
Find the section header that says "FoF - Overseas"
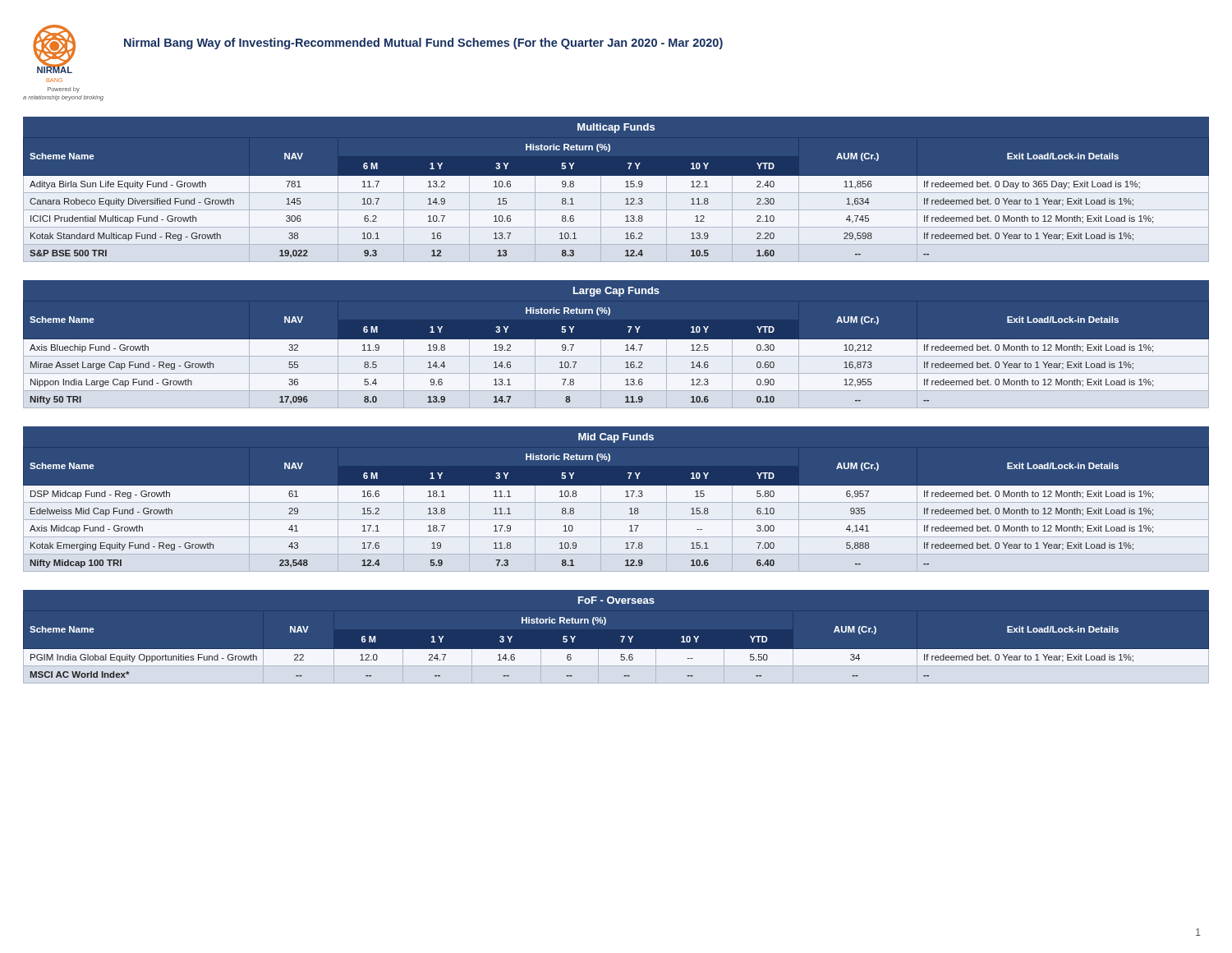point(616,600)
